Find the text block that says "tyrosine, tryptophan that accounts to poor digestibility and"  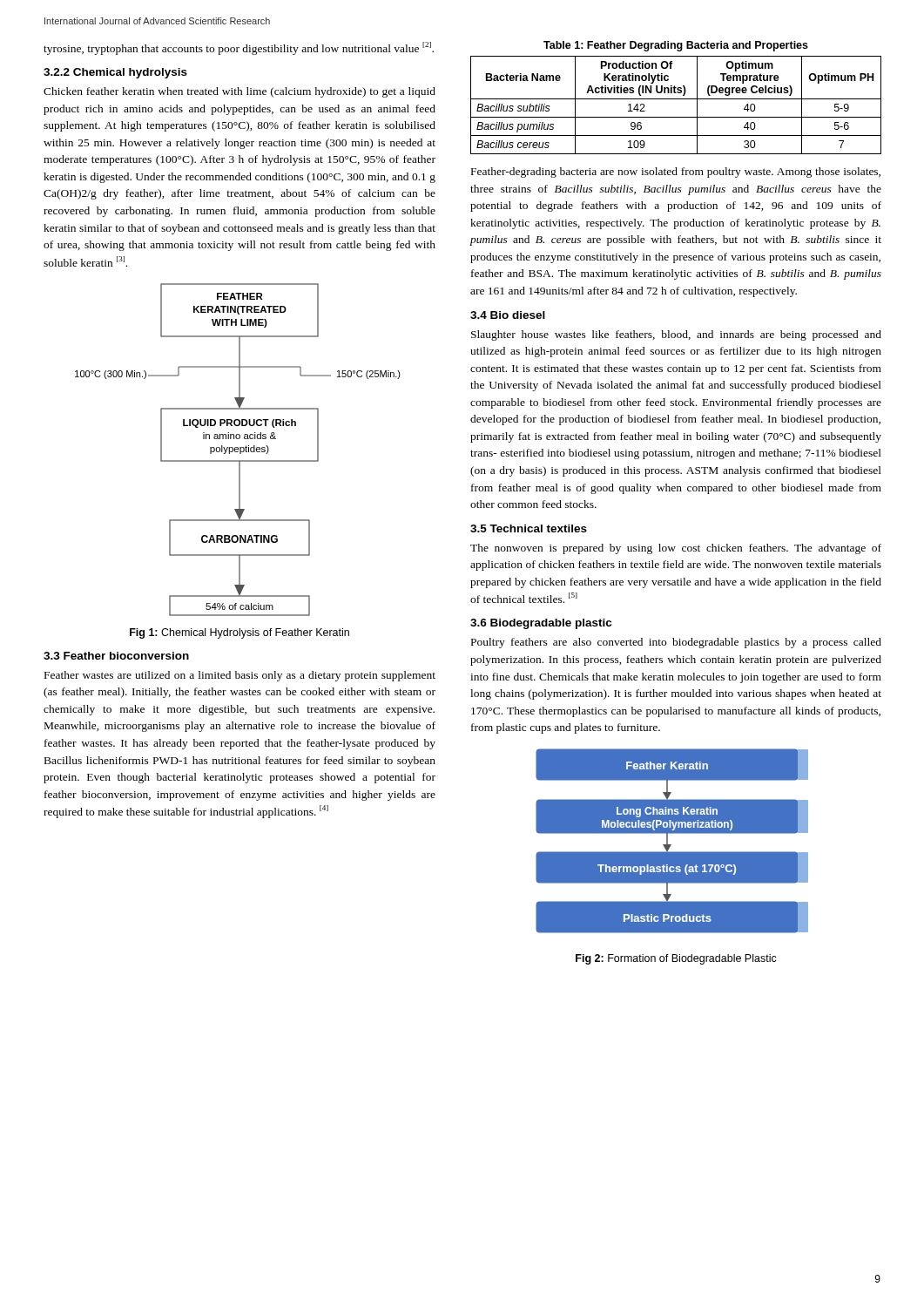click(240, 48)
